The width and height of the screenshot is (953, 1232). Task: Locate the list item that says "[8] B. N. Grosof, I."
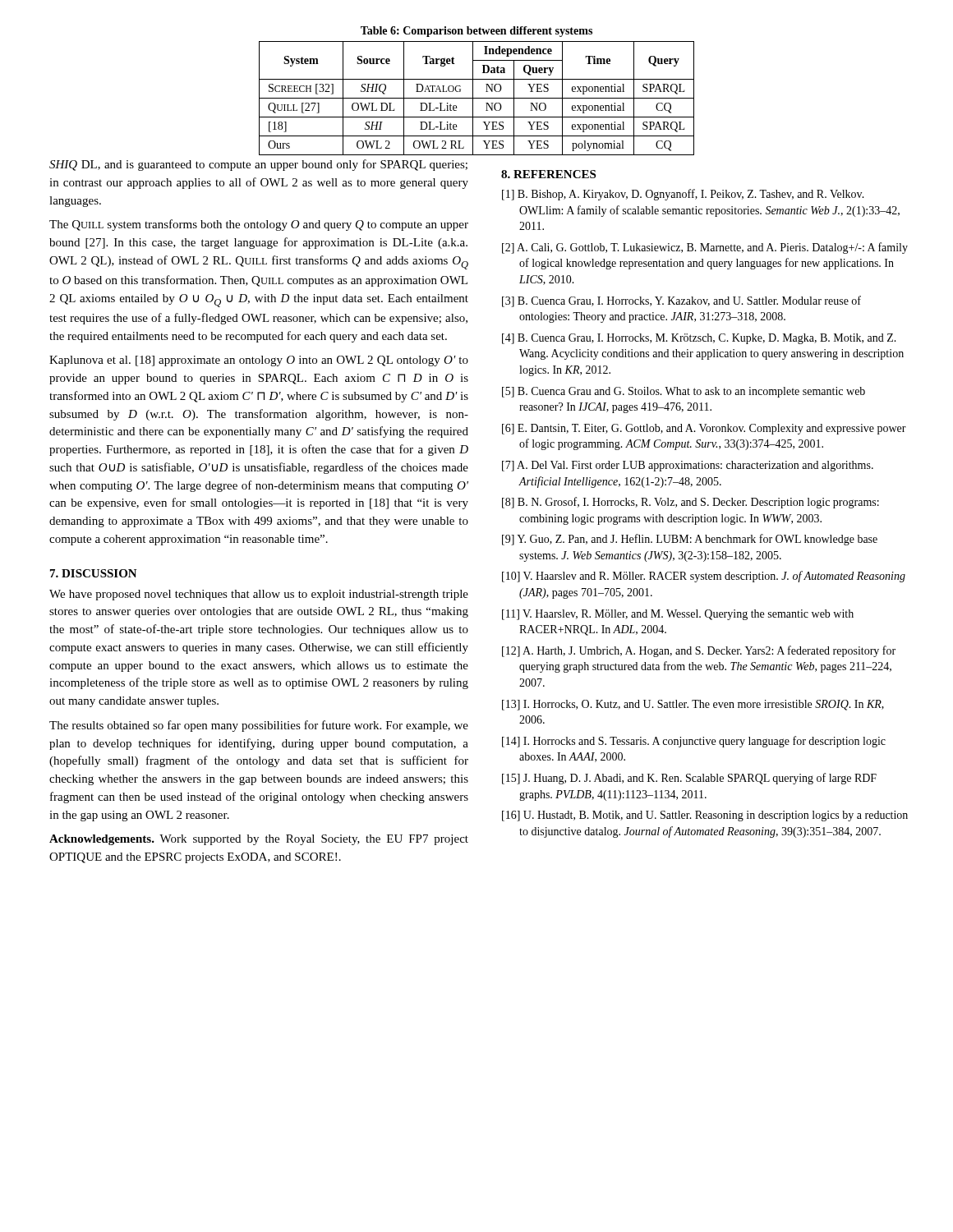coord(690,510)
